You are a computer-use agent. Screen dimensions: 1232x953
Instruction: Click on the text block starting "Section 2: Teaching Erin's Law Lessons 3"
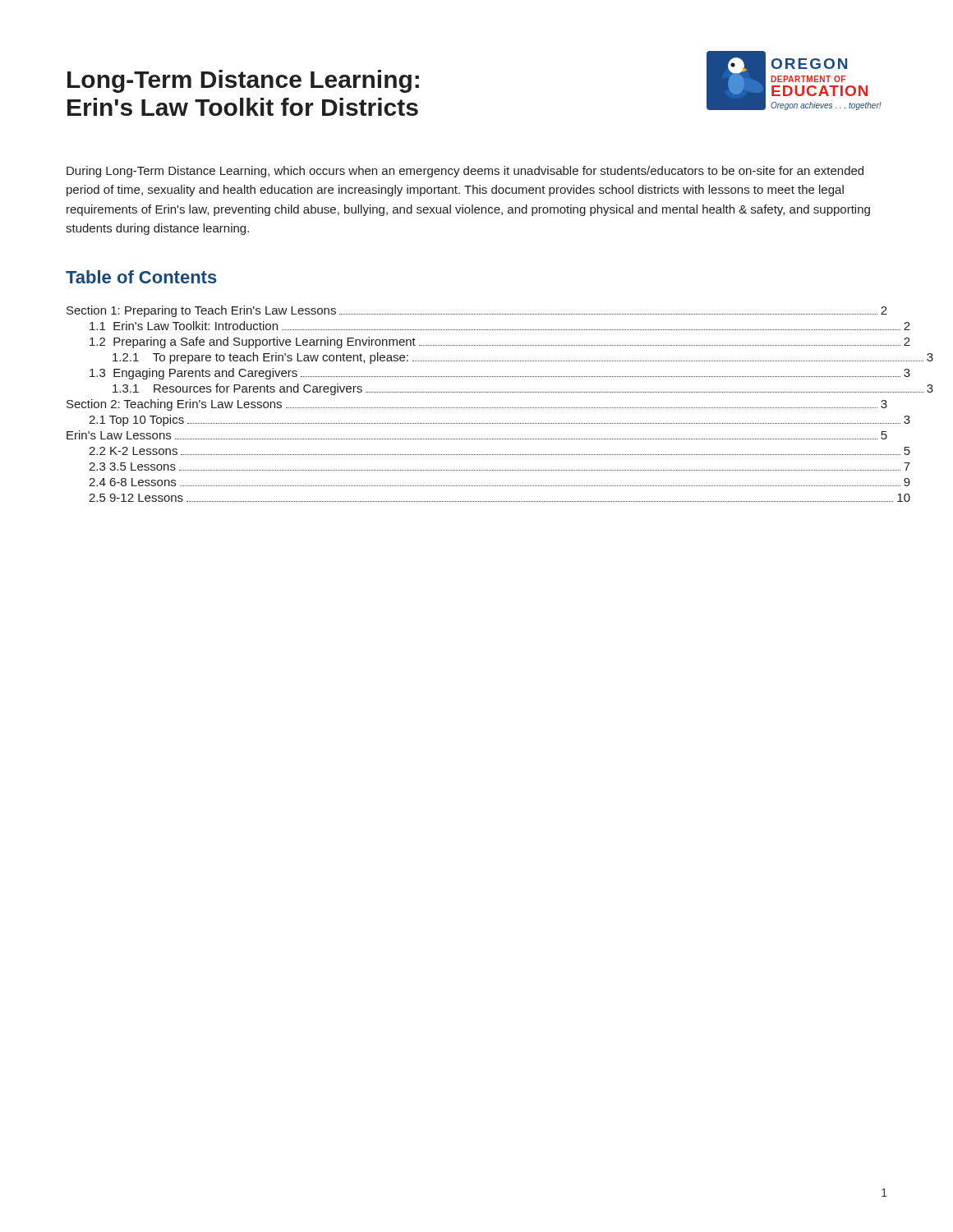476,404
